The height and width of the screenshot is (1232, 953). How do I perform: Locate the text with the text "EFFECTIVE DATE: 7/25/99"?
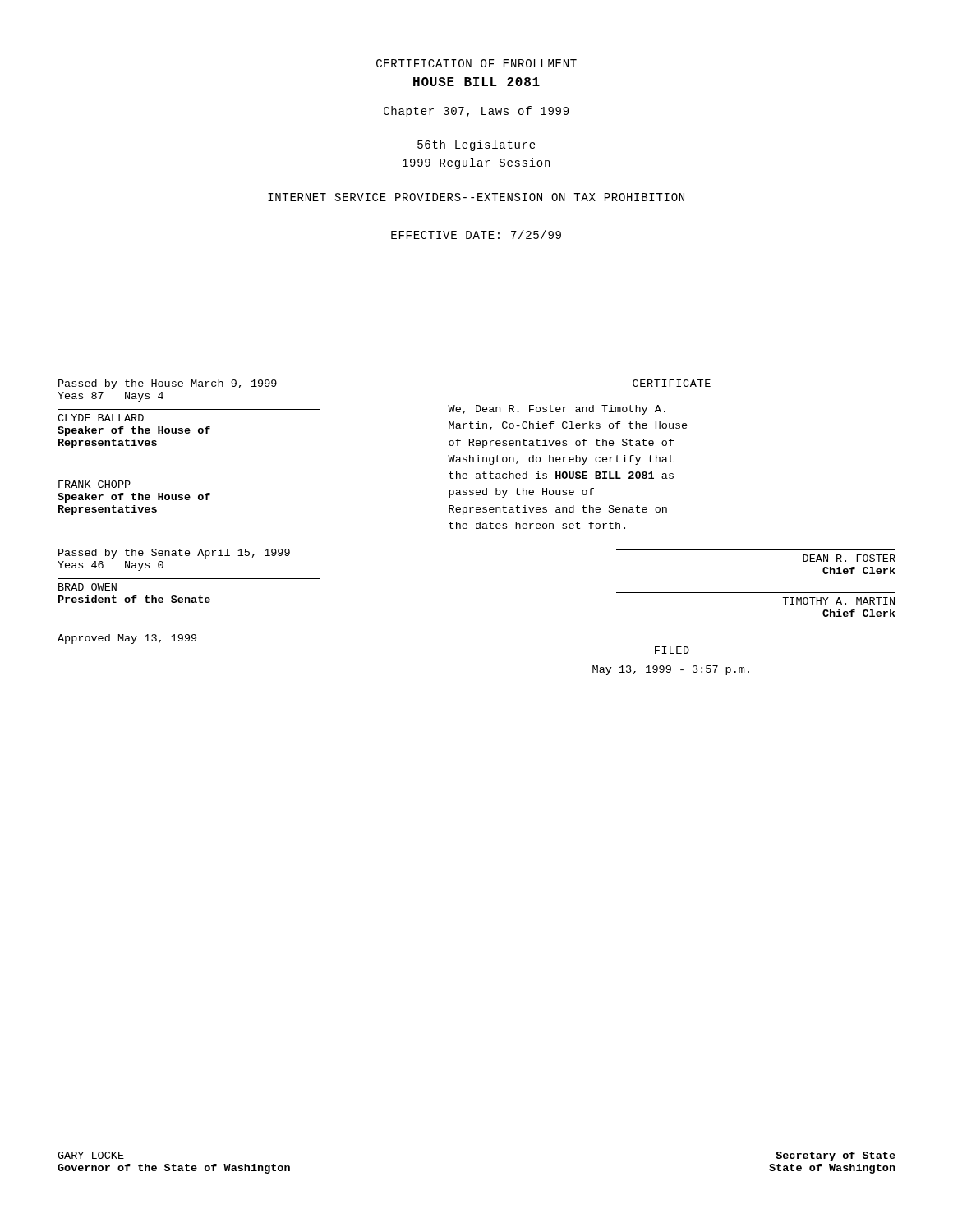[476, 236]
